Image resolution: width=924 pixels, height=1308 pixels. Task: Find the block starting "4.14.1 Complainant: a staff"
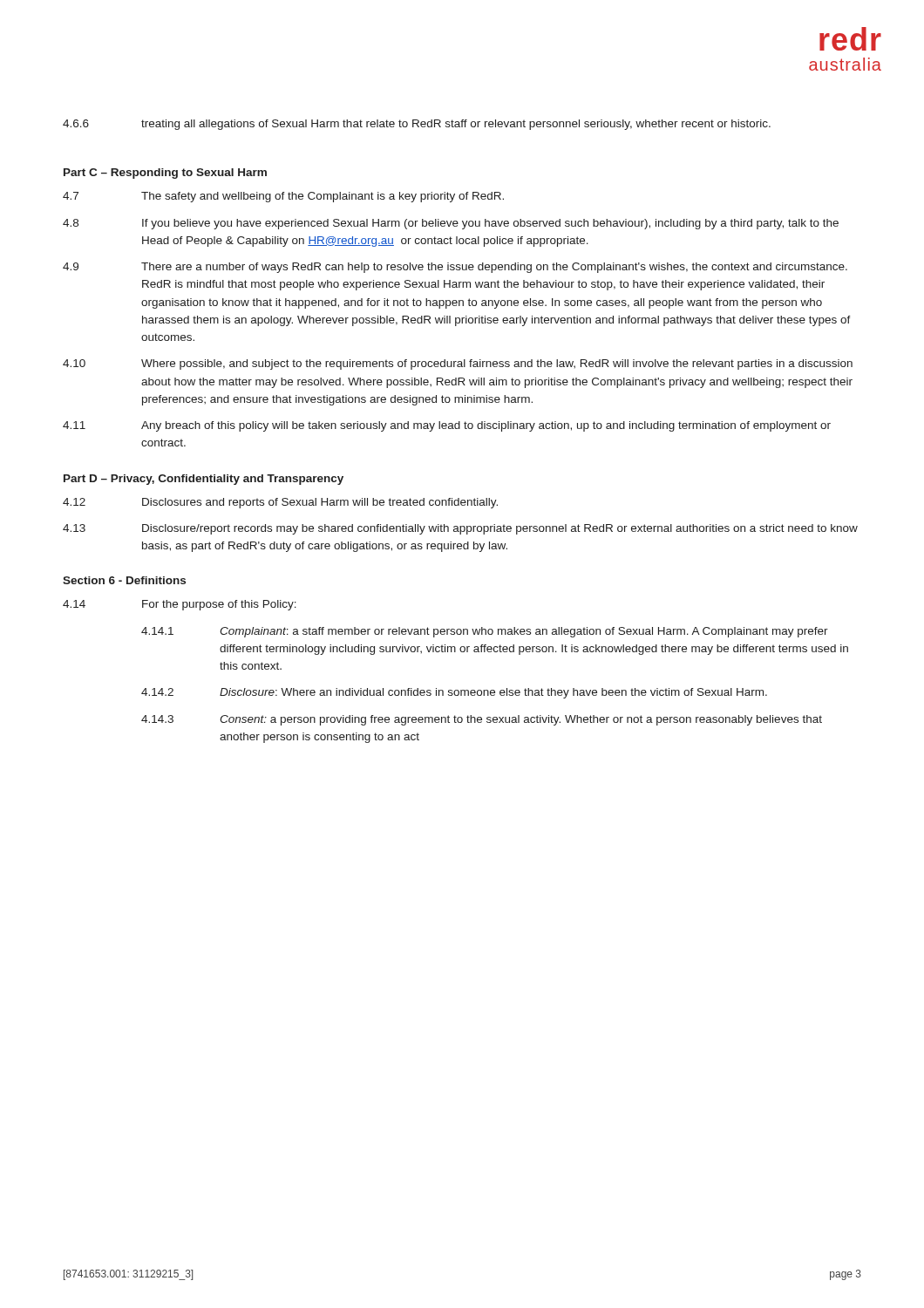pyautogui.click(x=501, y=649)
